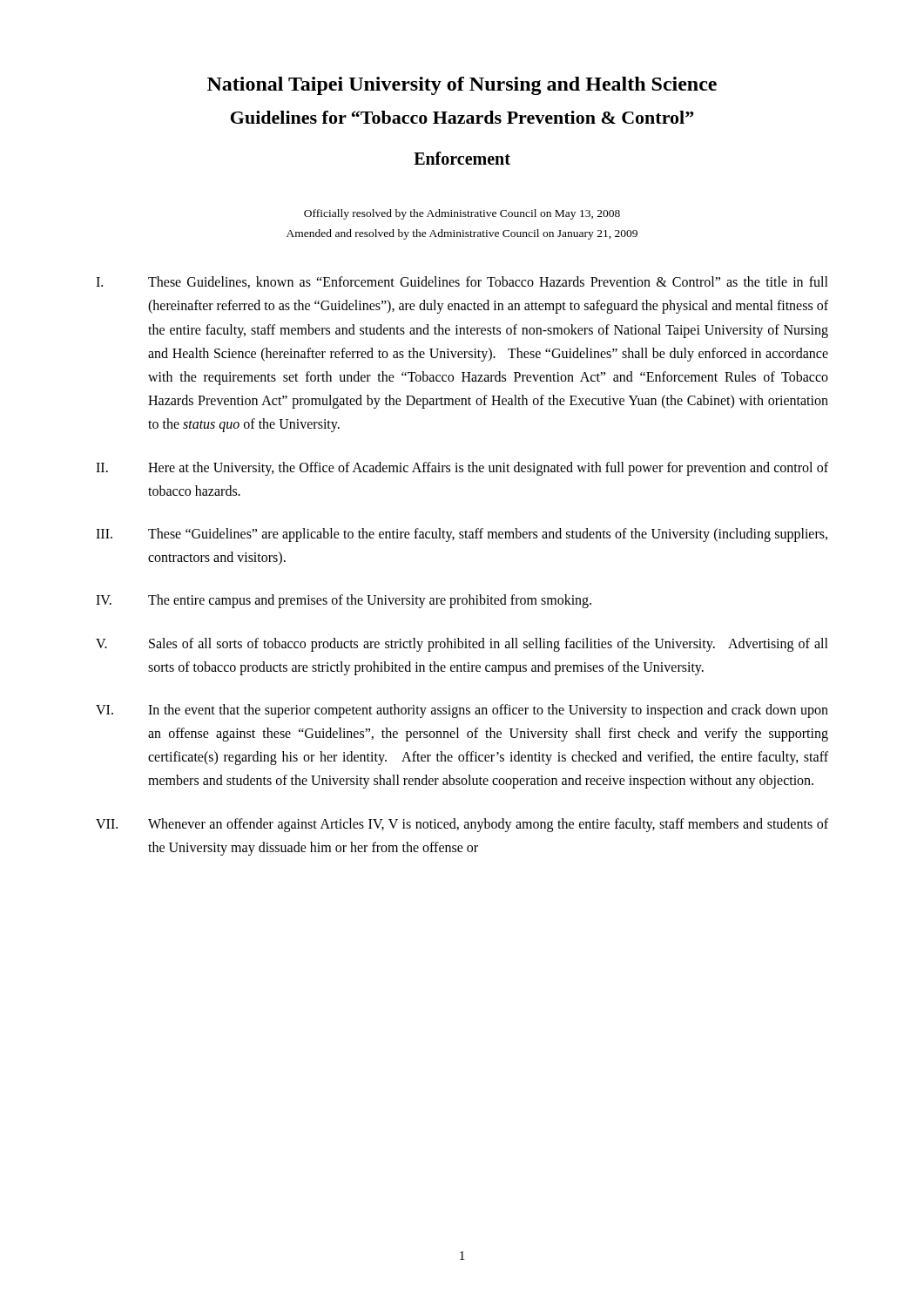Locate the text starting "National Taipei University of Nursing and Health Science"
This screenshot has height=1307, width=924.
pos(462,120)
